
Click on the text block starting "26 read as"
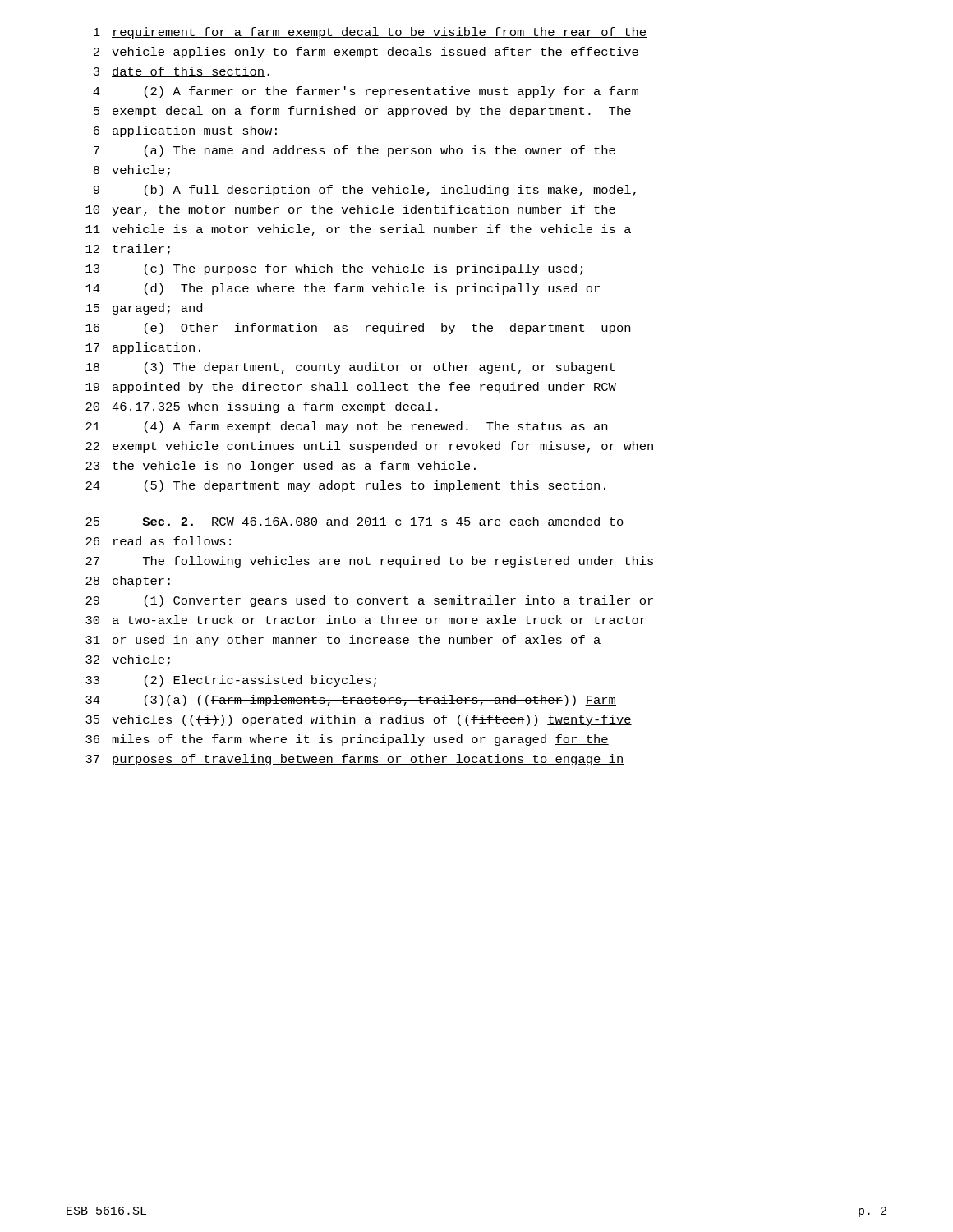[158, 541]
